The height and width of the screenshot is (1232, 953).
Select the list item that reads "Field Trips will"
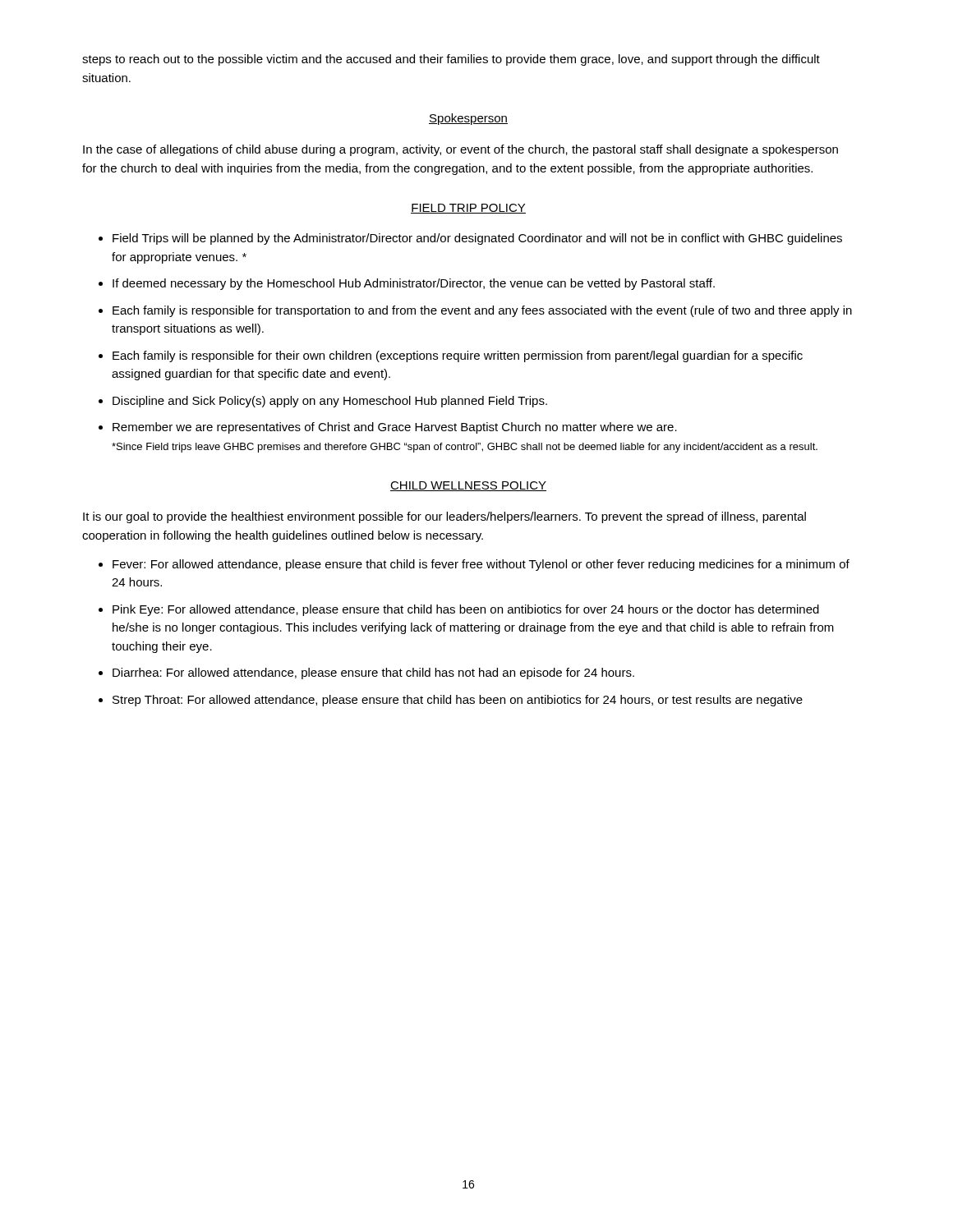coord(477,247)
